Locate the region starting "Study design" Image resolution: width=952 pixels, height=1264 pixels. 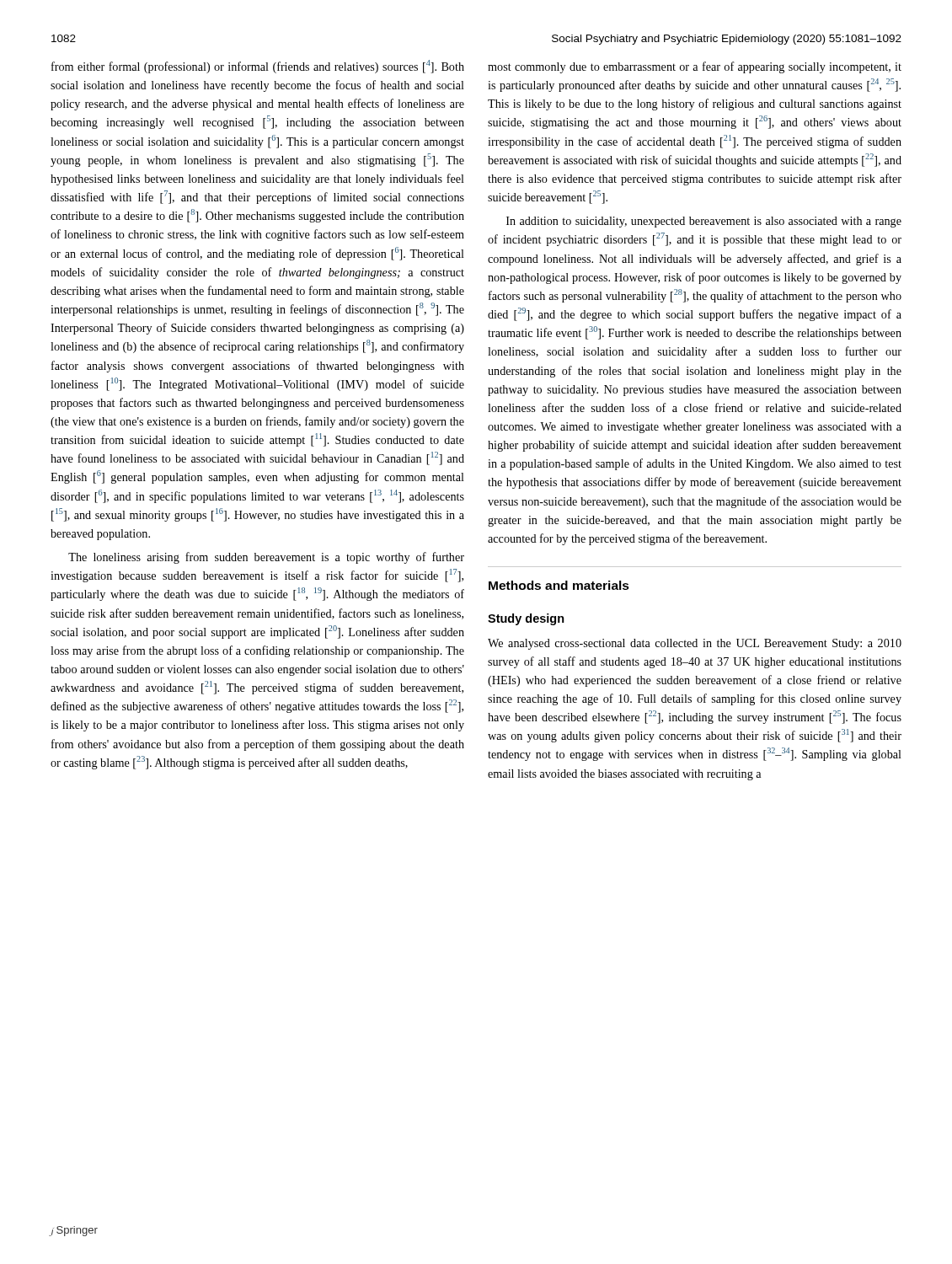tap(526, 619)
